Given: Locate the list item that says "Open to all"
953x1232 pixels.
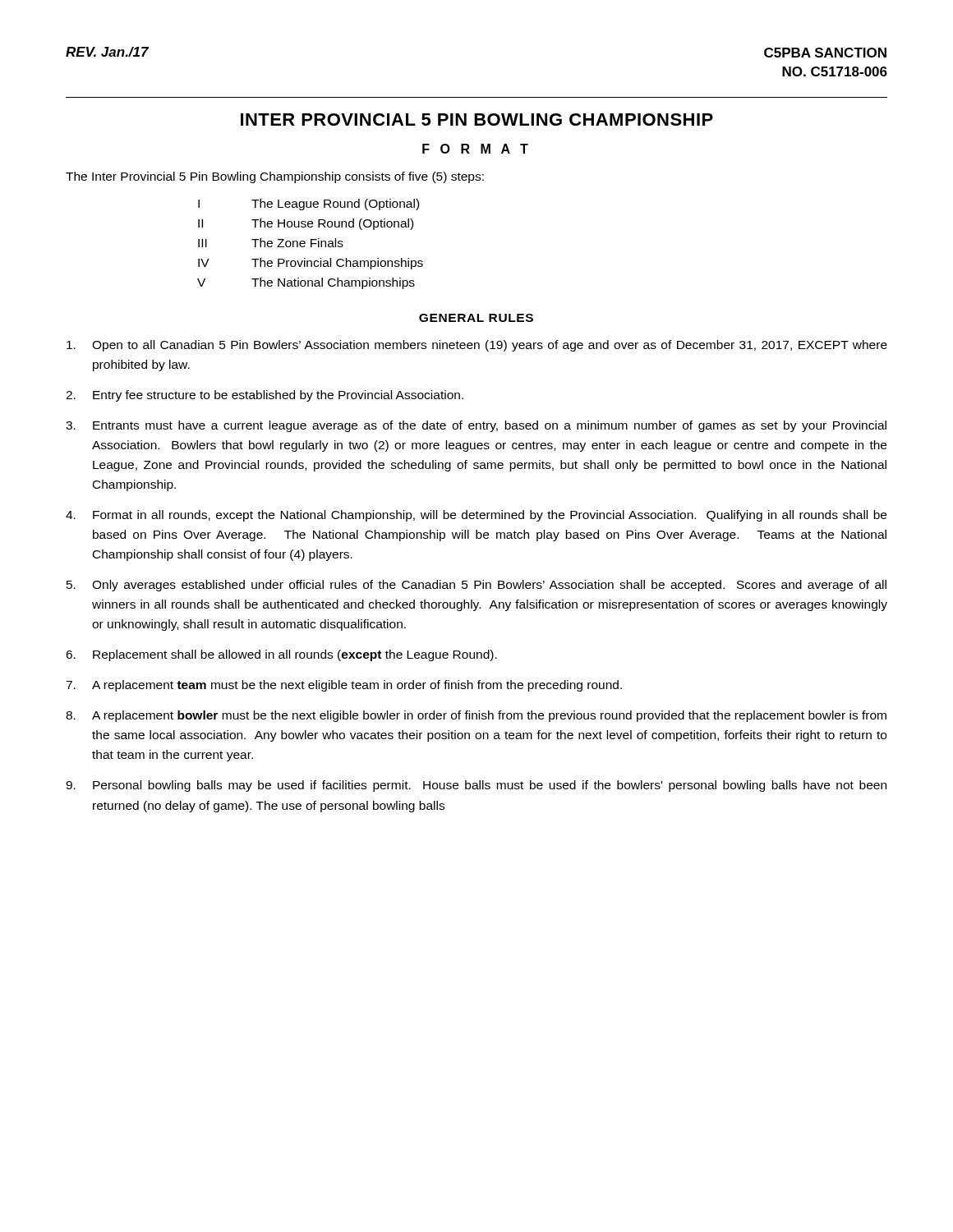Looking at the screenshot, I should pyautogui.click(x=476, y=355).
